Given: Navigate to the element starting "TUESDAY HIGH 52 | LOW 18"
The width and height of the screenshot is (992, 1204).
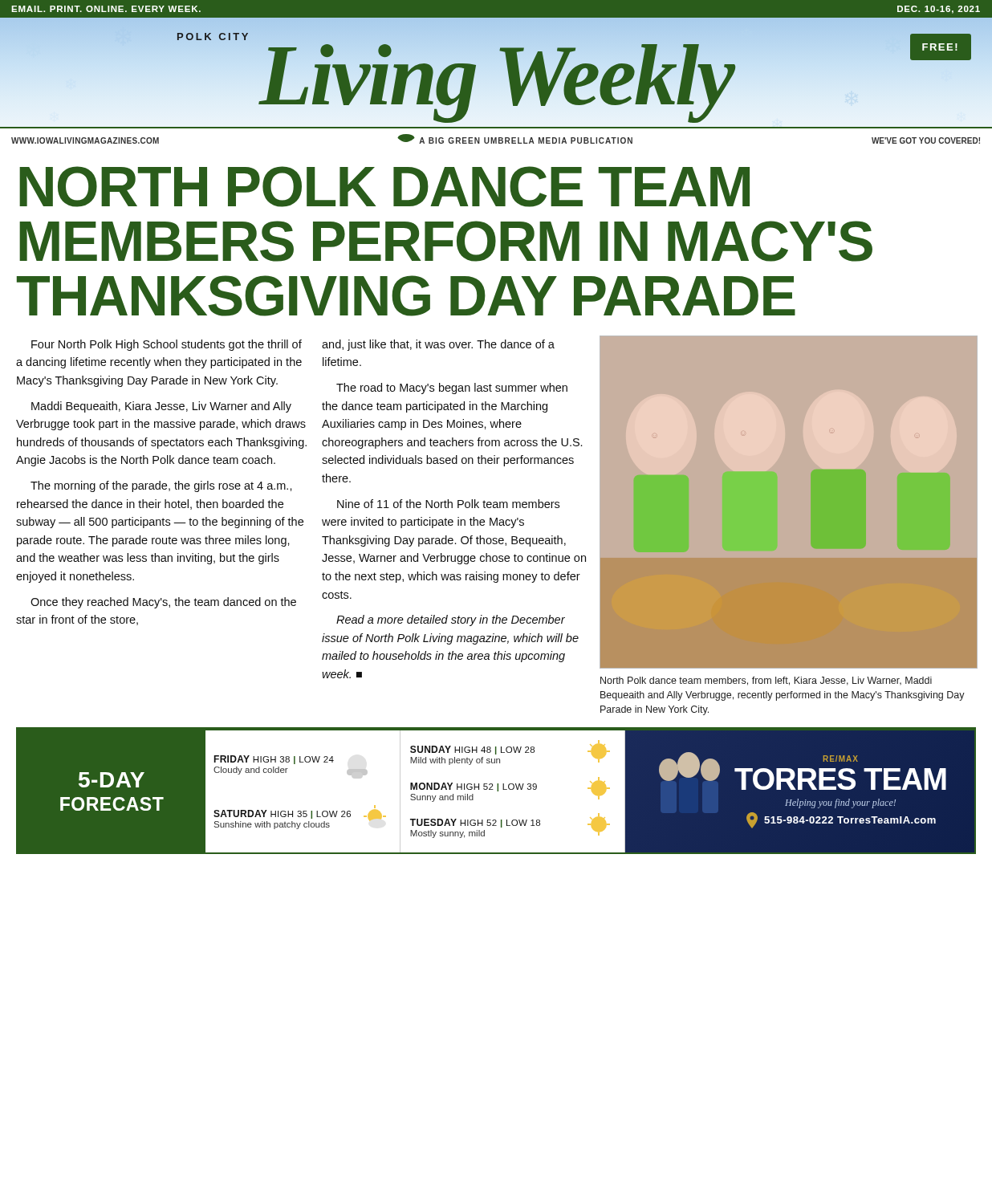Looking at the screenshot, I should coord(512,828).
